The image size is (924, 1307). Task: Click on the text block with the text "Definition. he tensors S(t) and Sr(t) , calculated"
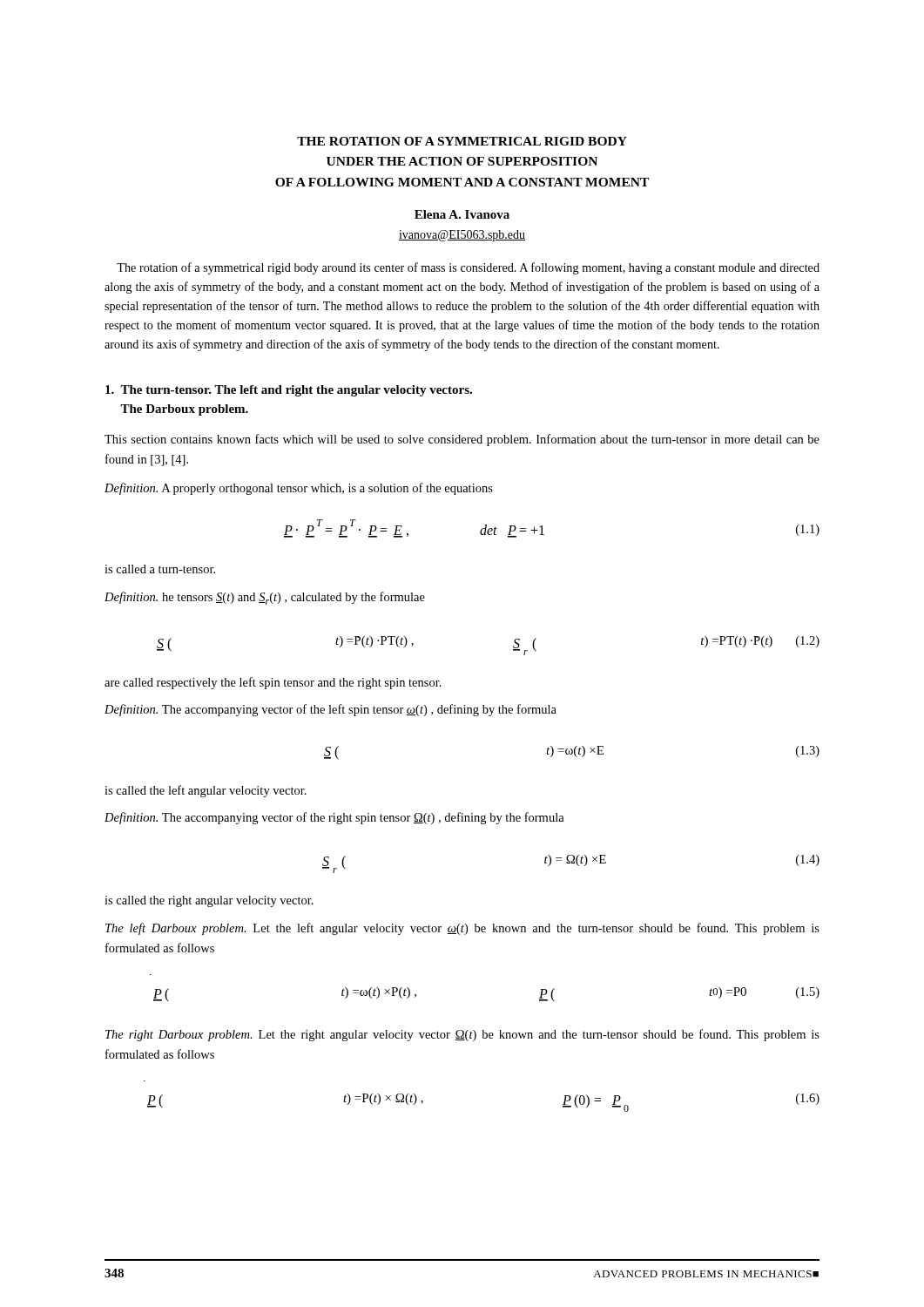click(265, 598)
